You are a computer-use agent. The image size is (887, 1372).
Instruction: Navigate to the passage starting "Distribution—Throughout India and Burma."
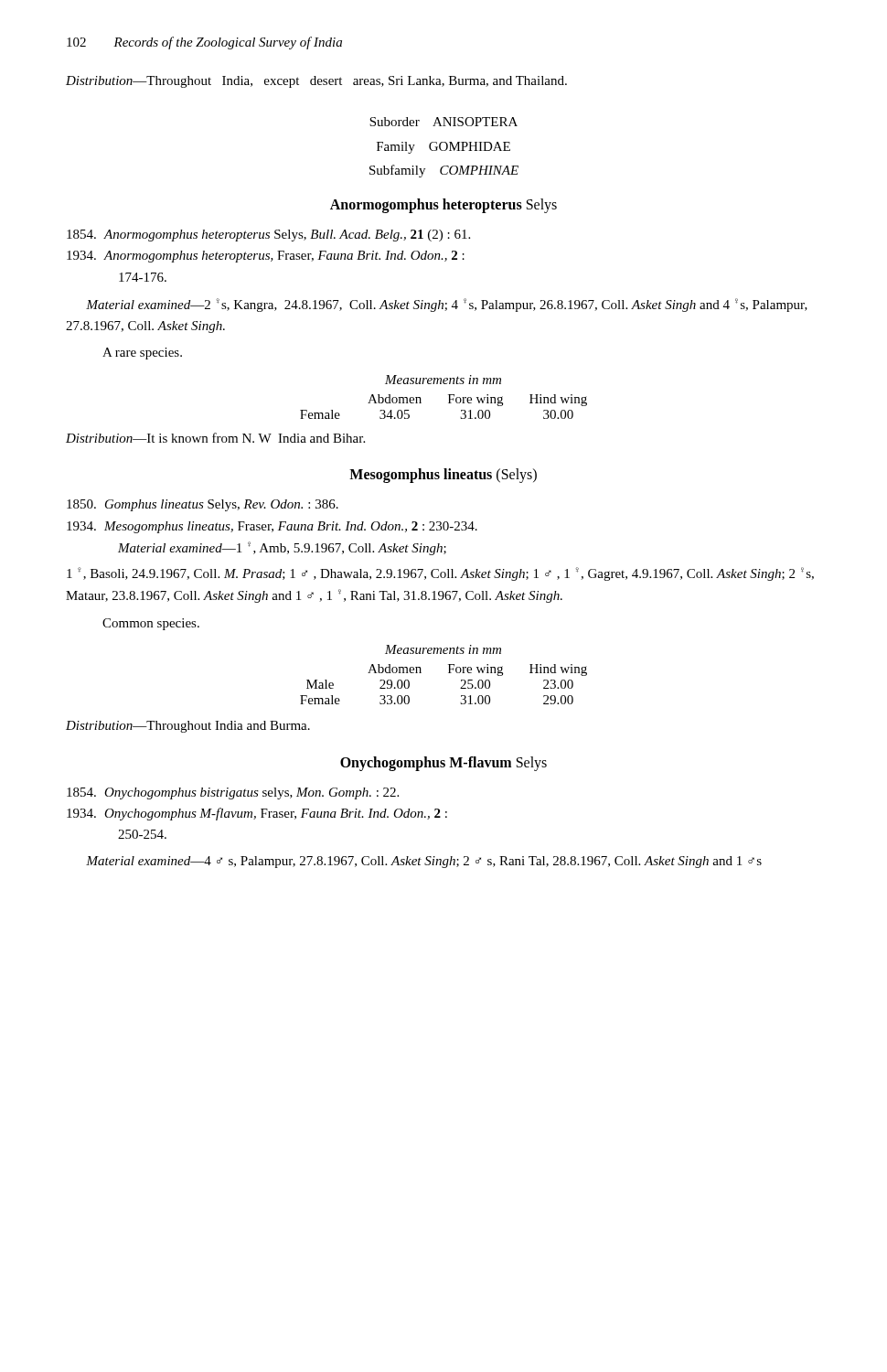click(188, 725)
